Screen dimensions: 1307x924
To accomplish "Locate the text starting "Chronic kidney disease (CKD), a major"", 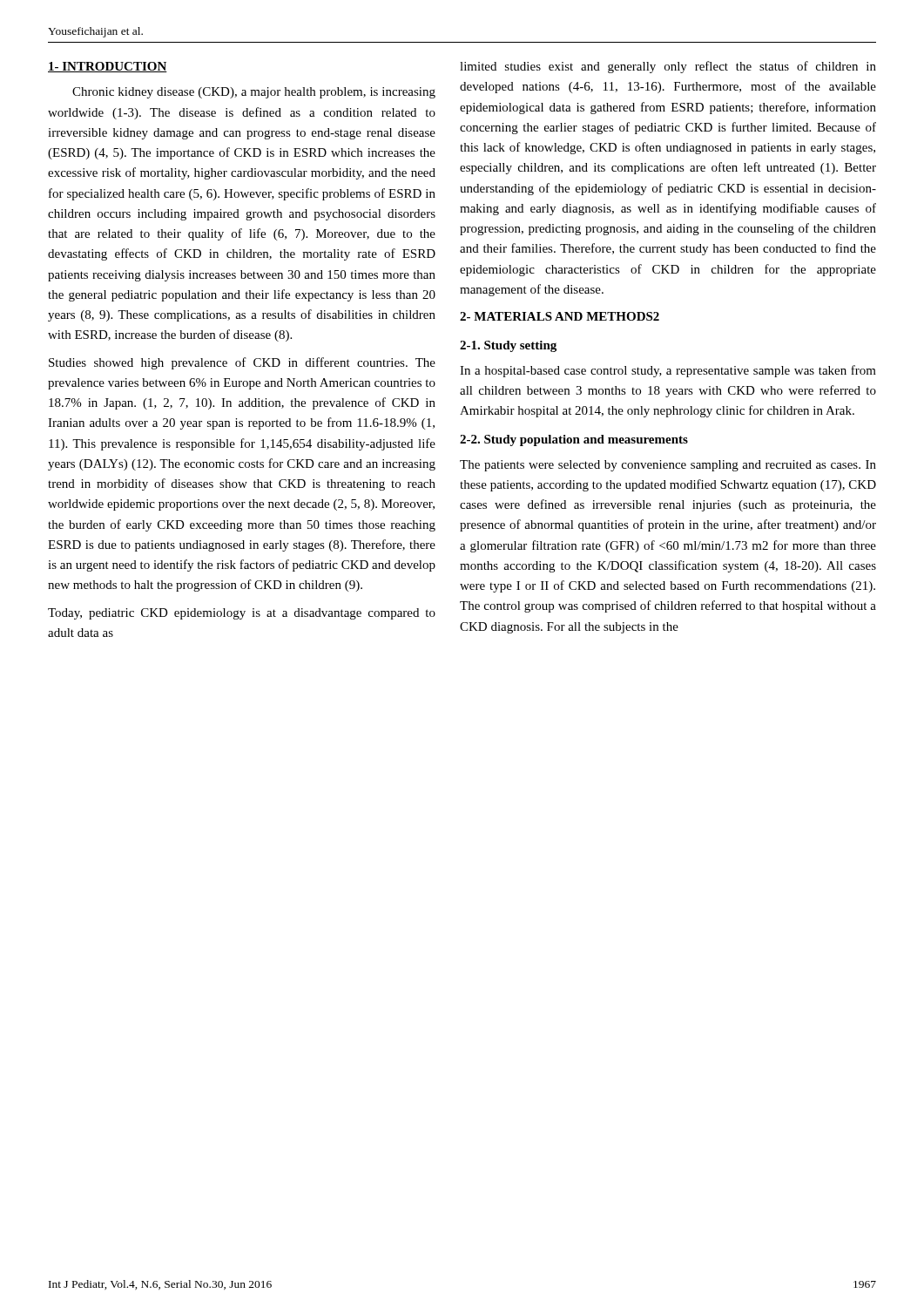I will pyautogui.click(x=242, y=214).
